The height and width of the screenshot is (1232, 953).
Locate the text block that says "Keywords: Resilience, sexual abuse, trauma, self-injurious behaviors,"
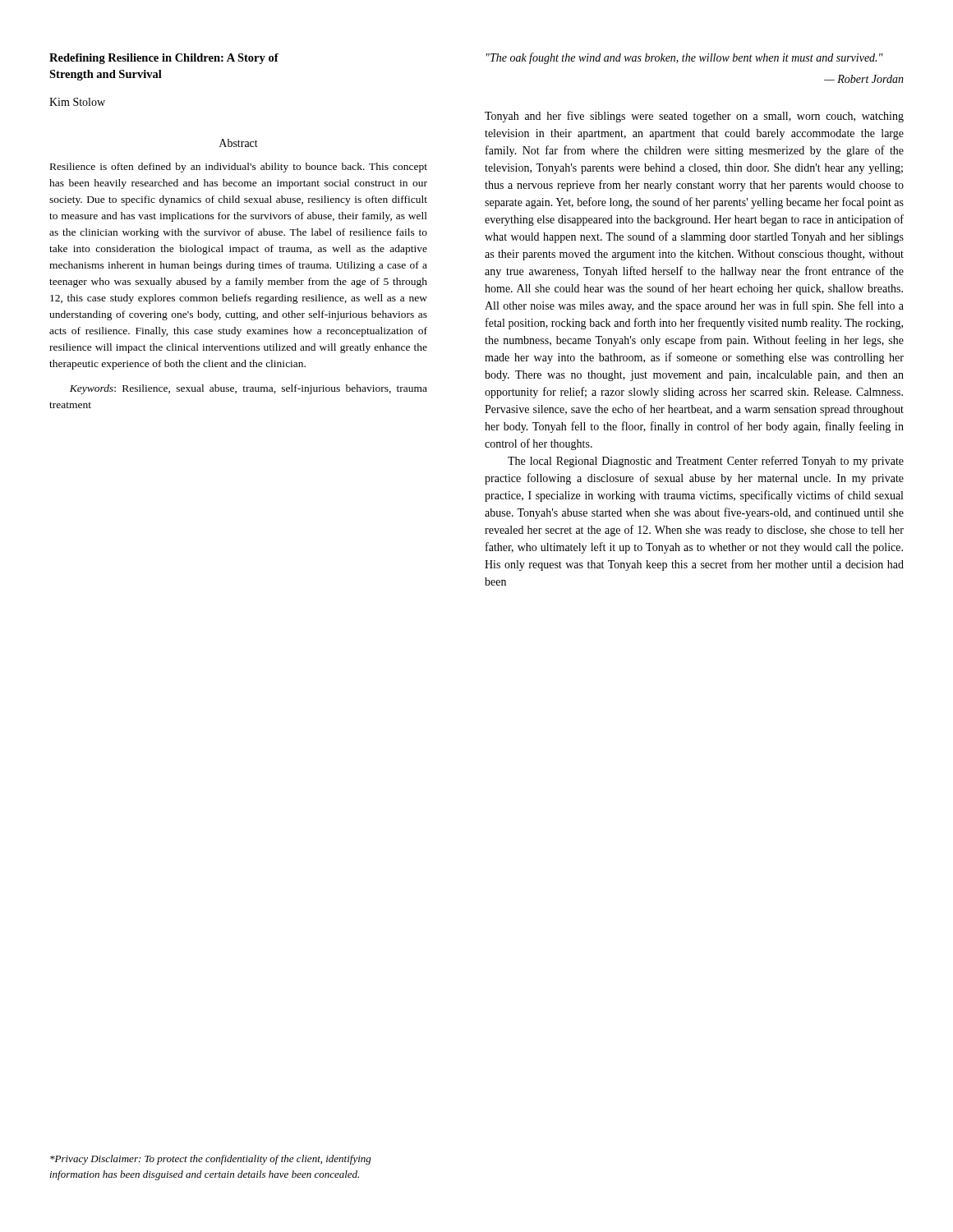(238, 396)
